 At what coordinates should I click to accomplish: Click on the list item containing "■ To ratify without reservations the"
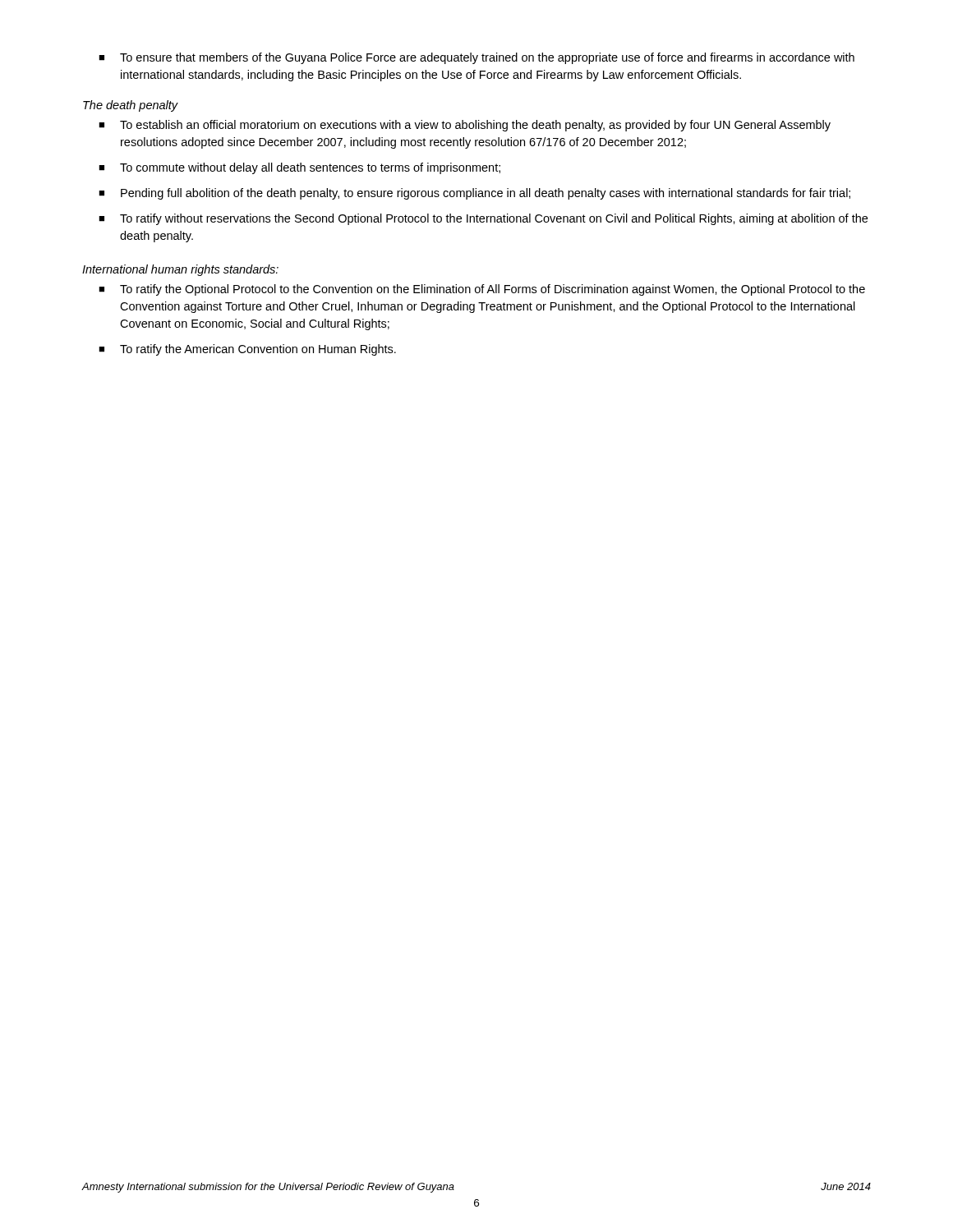pyautogui.click(x=485, y=228)
